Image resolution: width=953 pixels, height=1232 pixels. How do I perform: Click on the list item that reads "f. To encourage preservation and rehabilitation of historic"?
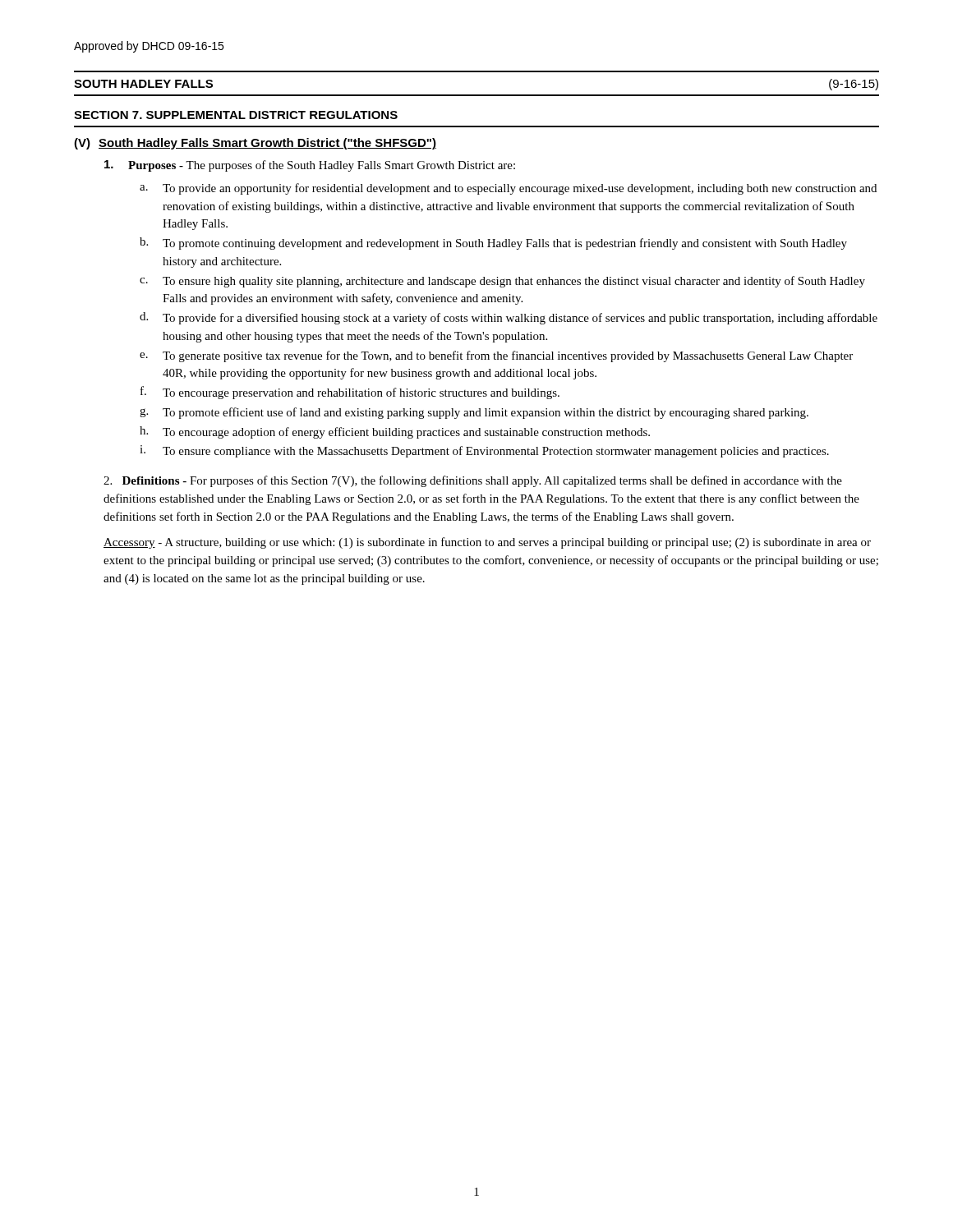point(509,393)
